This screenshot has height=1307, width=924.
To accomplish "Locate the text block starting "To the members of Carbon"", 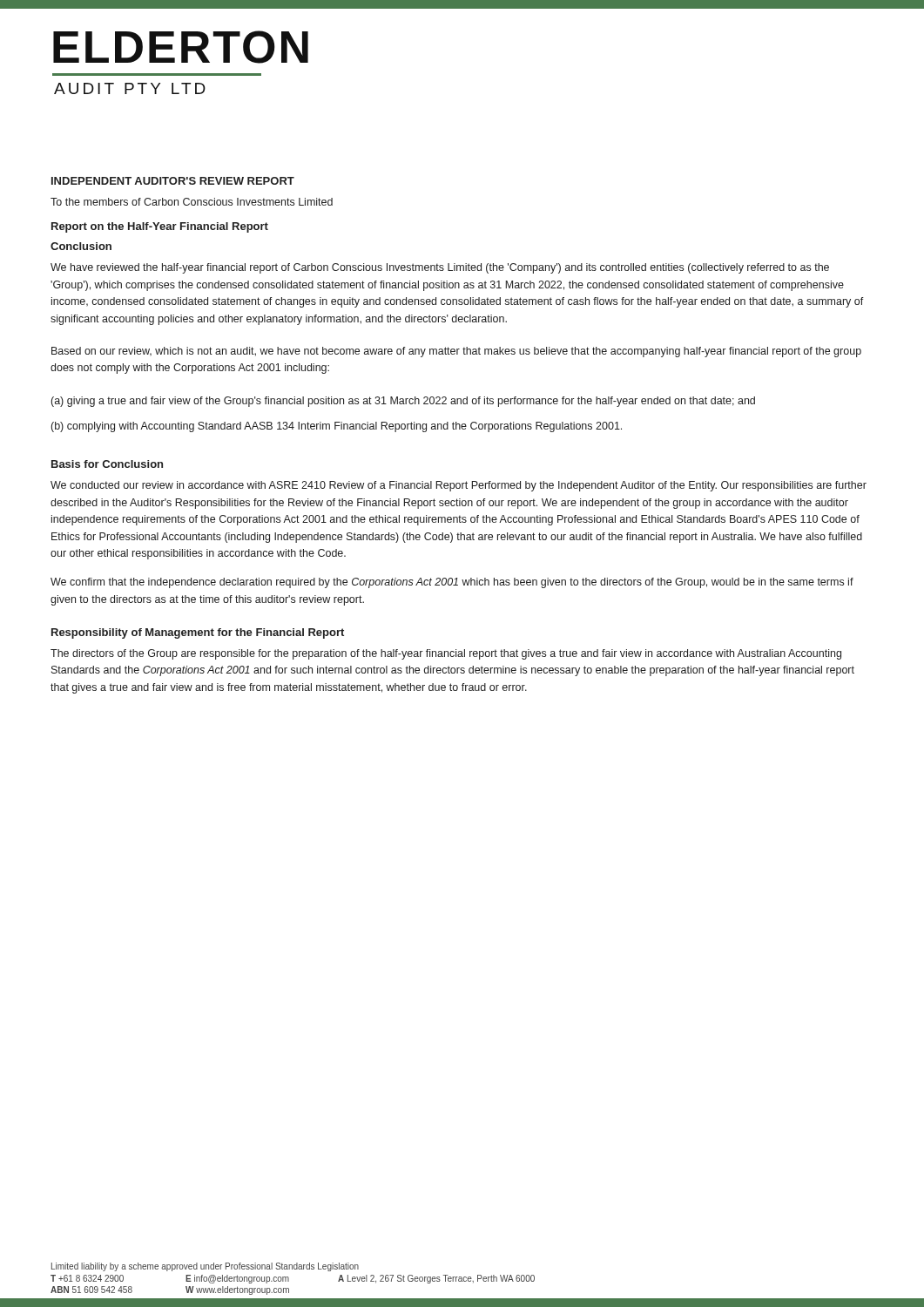I will pos(192,202).
